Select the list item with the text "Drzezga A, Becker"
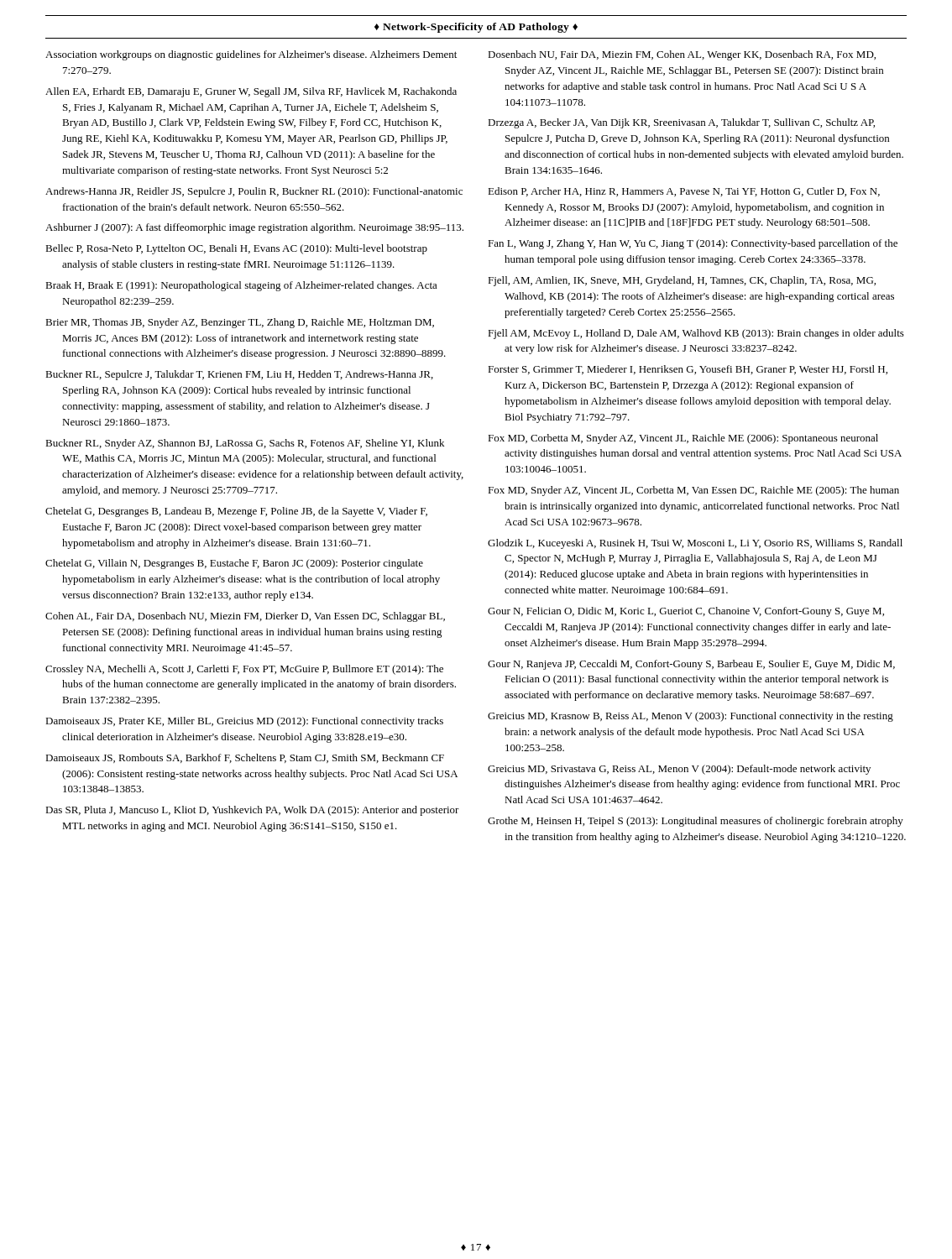 pyautogui.click(x=696, y=146)
